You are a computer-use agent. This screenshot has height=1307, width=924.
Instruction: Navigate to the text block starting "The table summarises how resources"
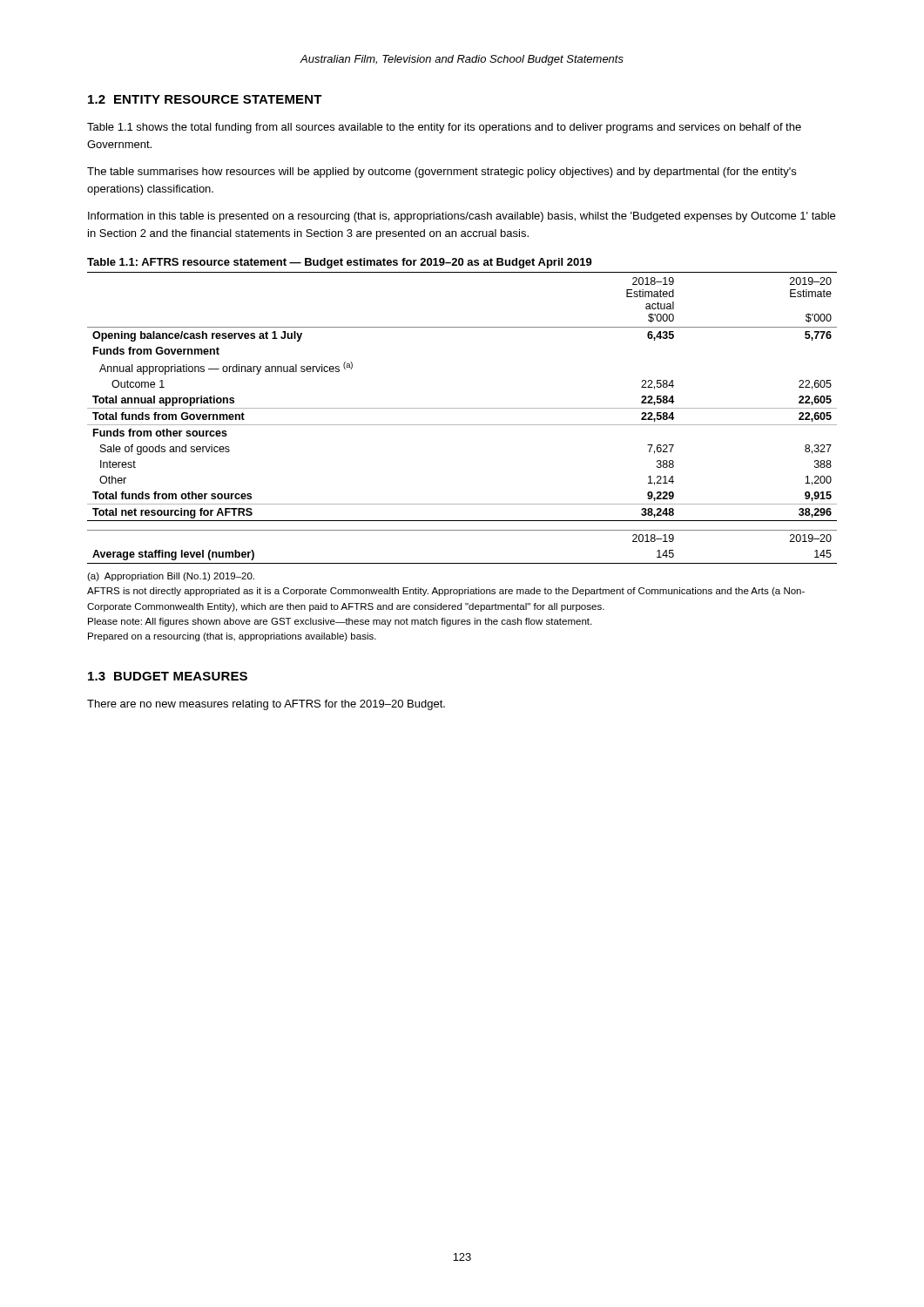tap(442, 180)
